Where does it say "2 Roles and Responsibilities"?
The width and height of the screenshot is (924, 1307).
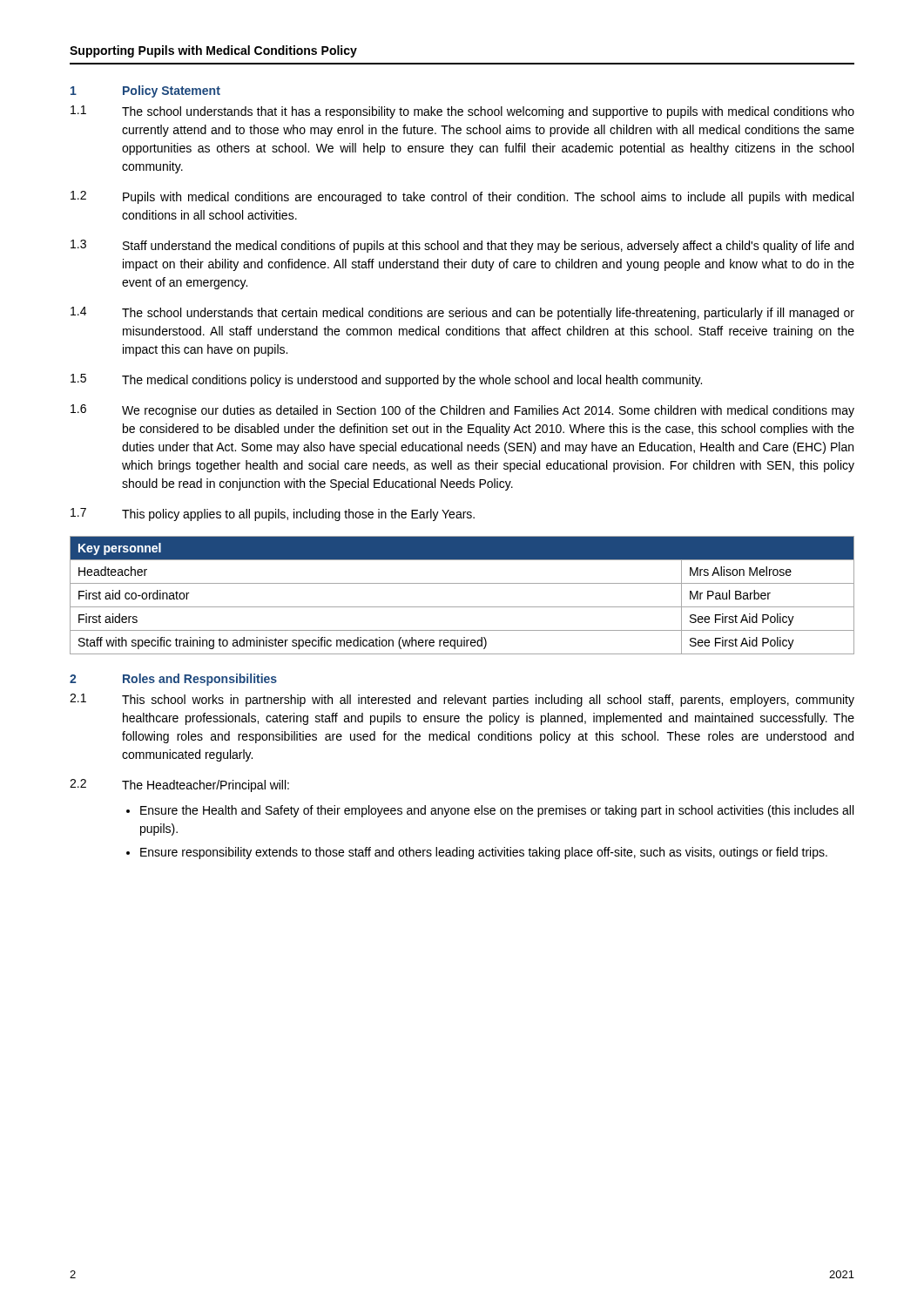[173, 680]
